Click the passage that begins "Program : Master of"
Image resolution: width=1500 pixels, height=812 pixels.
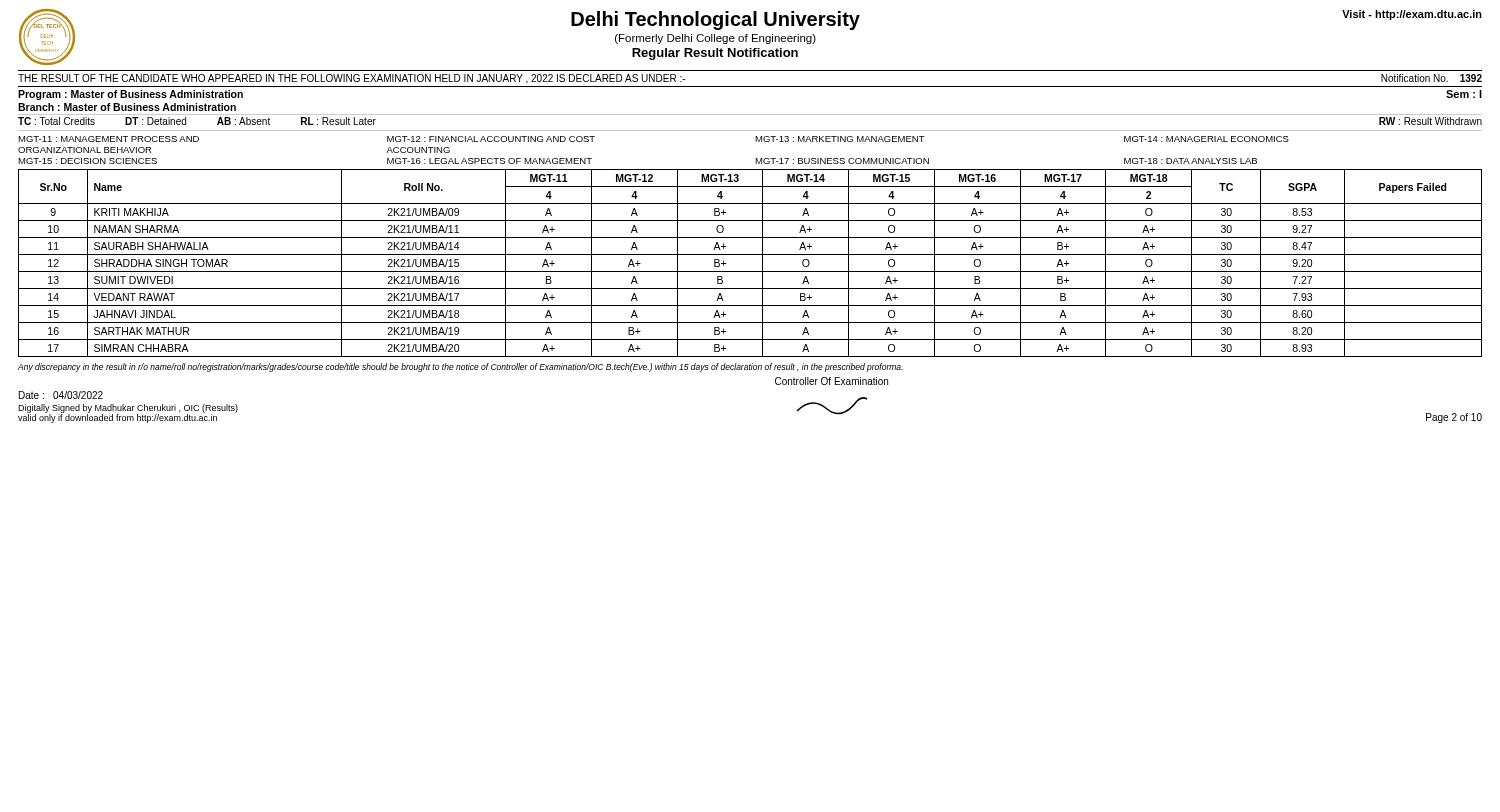point(750,94)
